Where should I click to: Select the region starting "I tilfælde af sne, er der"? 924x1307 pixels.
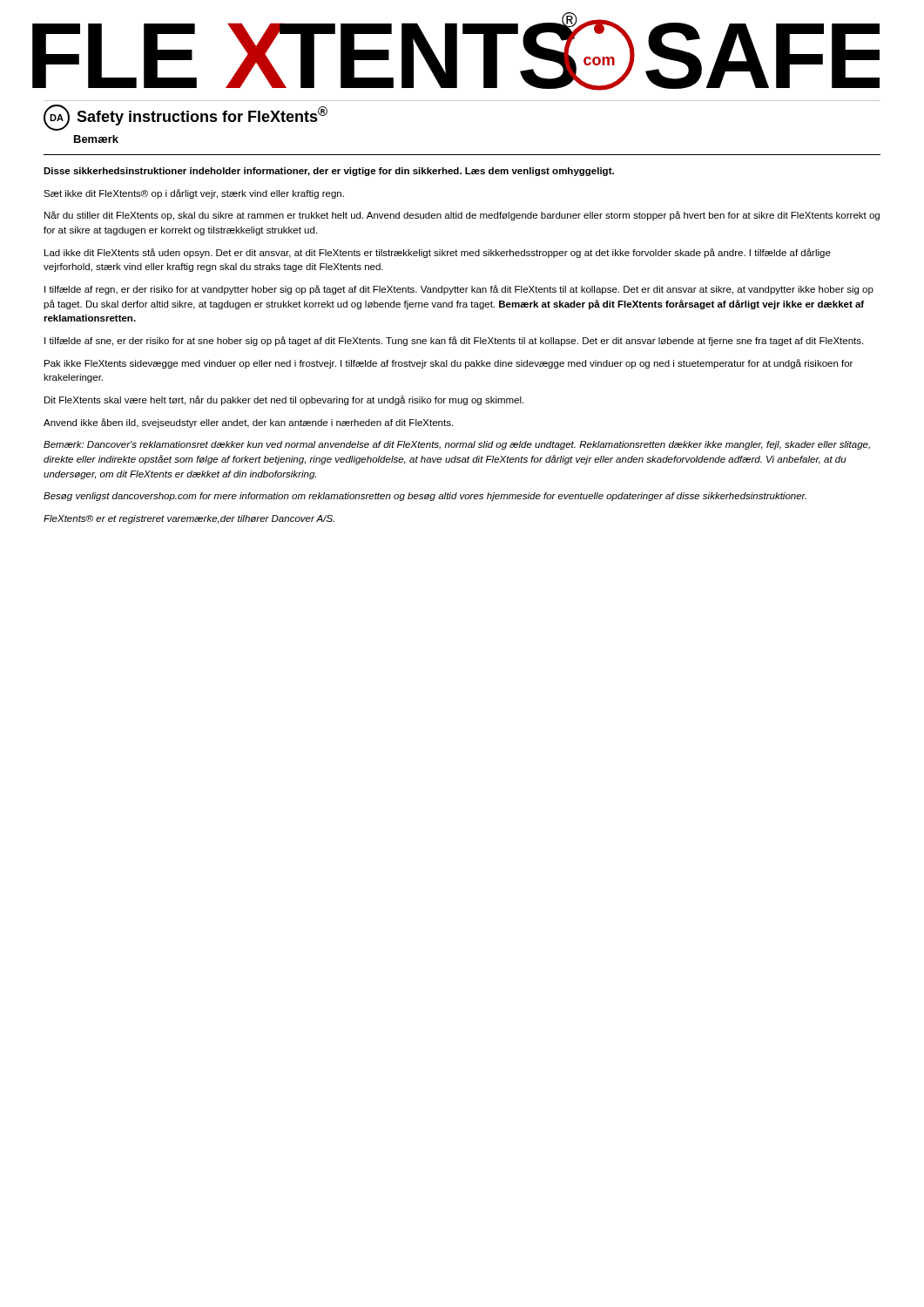pos(454,341)
